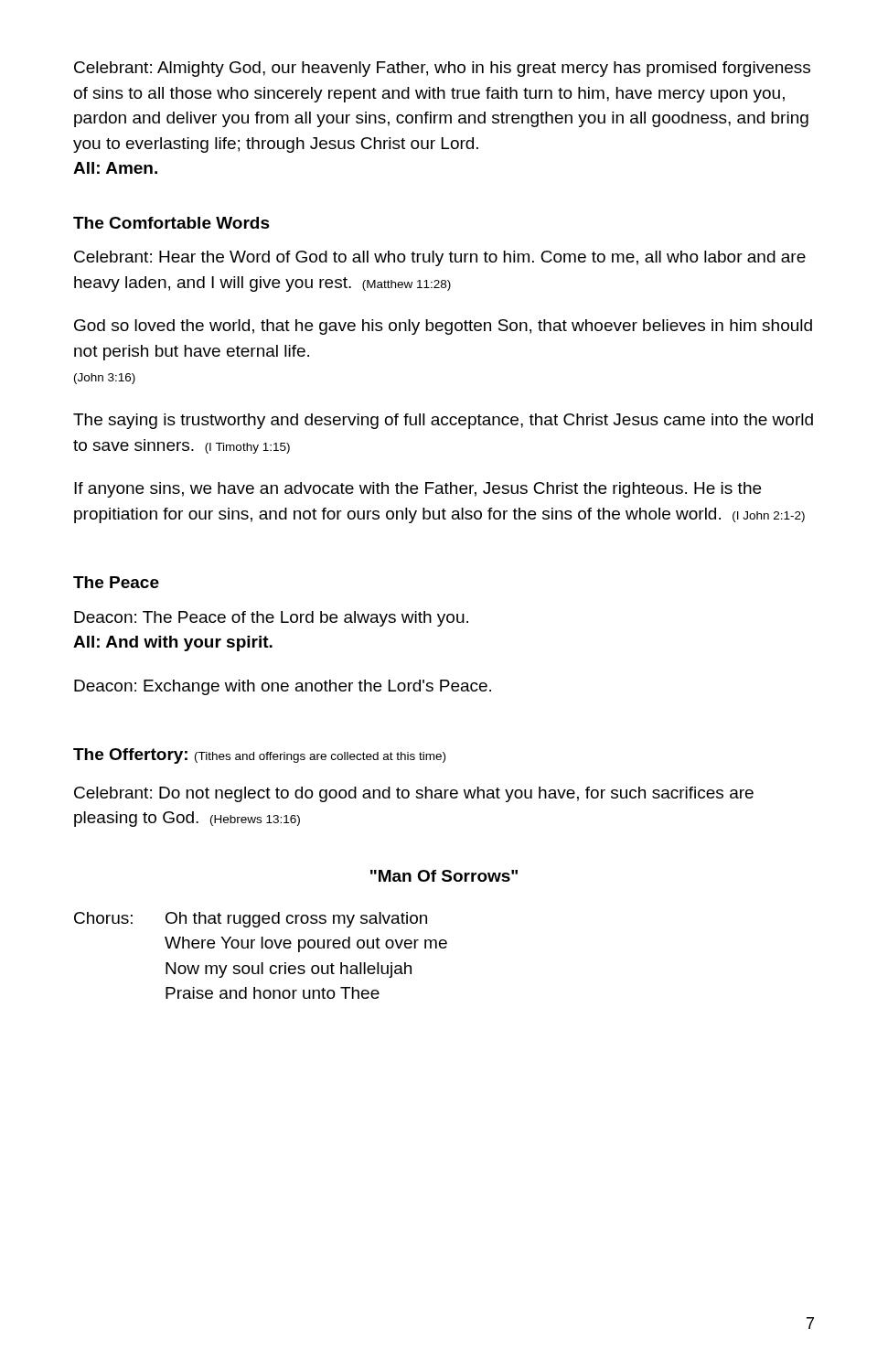Click the passage that begins "Deacon: The Peace of"
This screenshot has width=888, height=1372.
(272, 629)
